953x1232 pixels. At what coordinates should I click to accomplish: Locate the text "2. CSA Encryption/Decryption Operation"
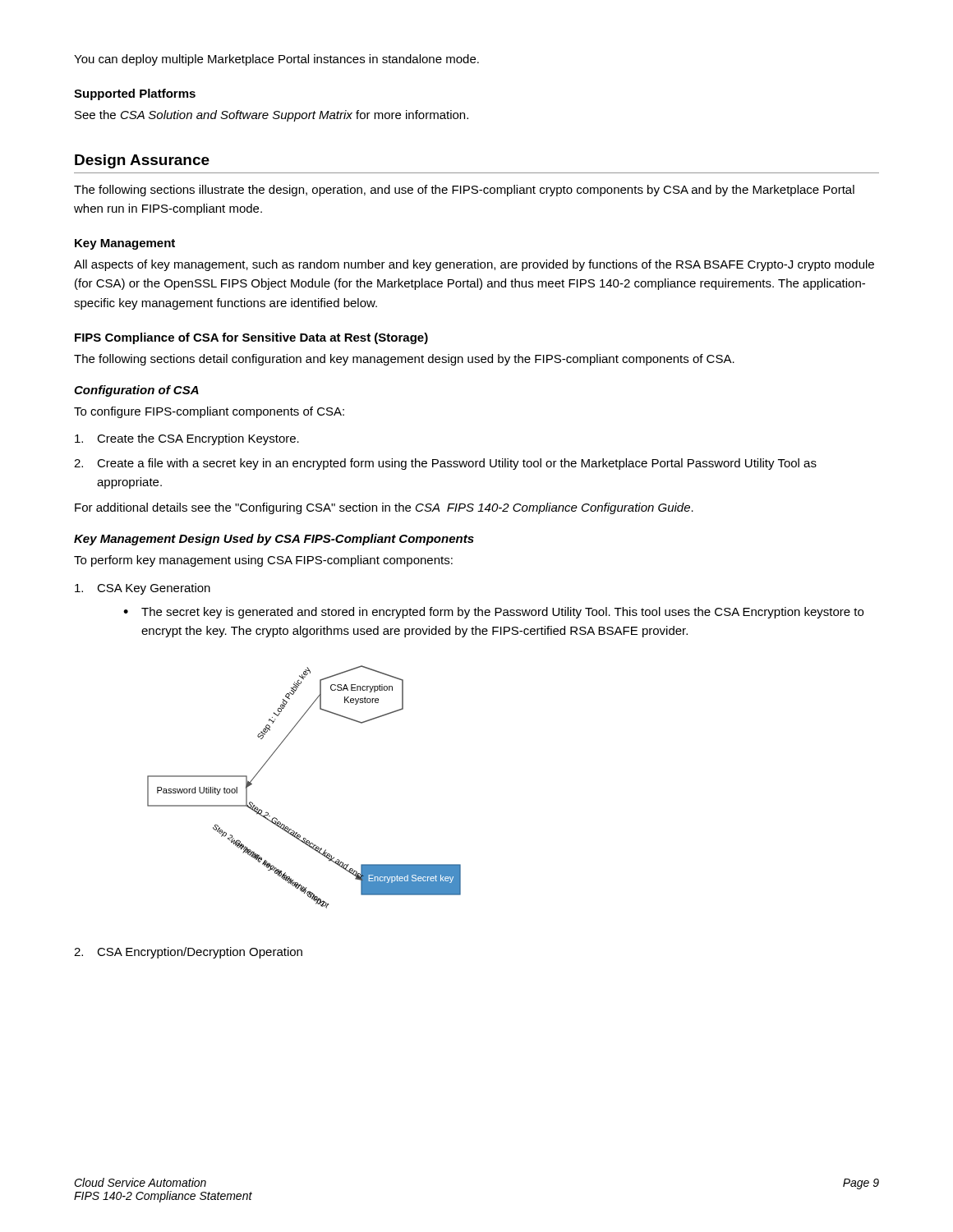coord(189,952)
